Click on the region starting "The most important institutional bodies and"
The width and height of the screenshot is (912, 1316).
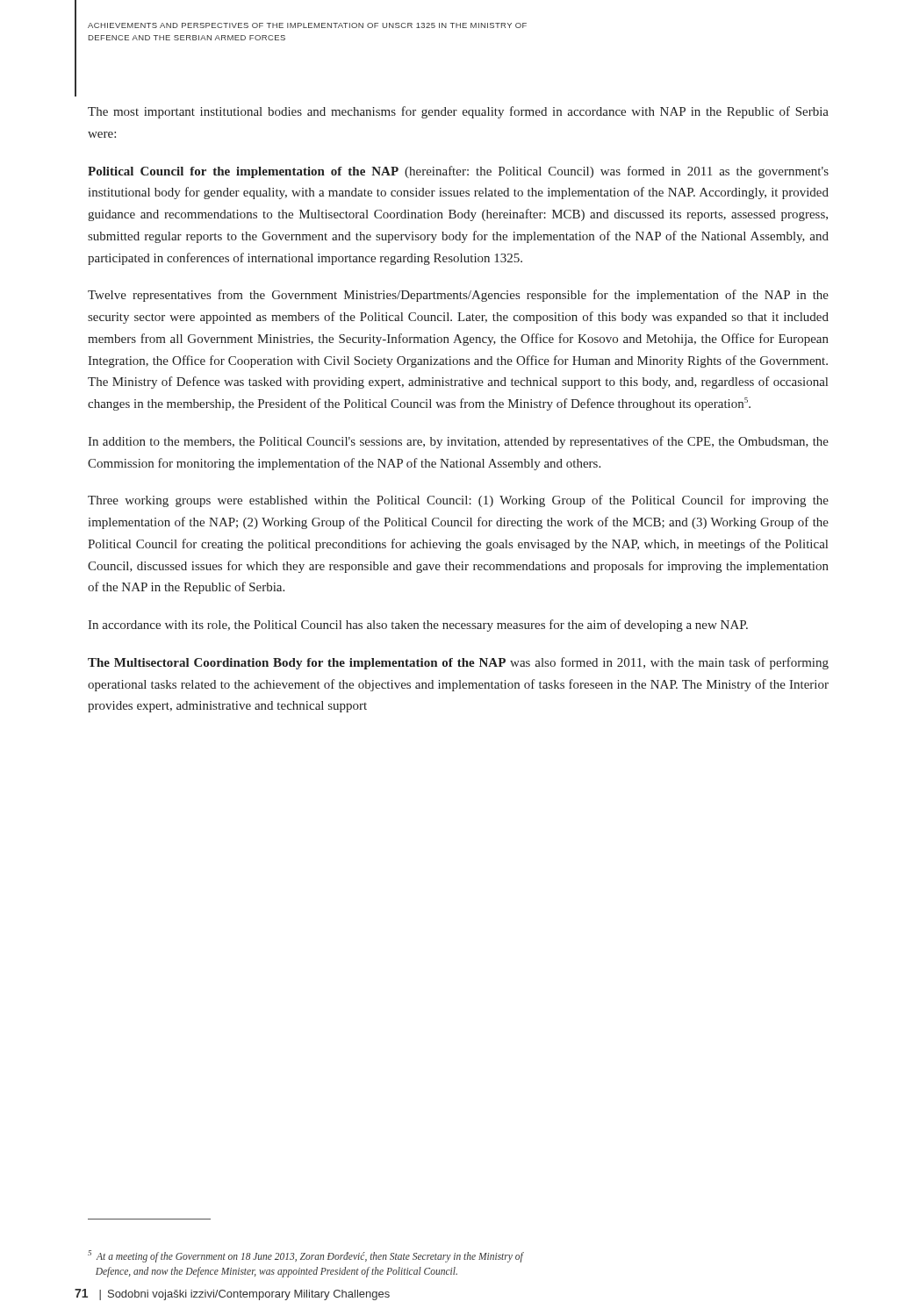pos(458,122)
